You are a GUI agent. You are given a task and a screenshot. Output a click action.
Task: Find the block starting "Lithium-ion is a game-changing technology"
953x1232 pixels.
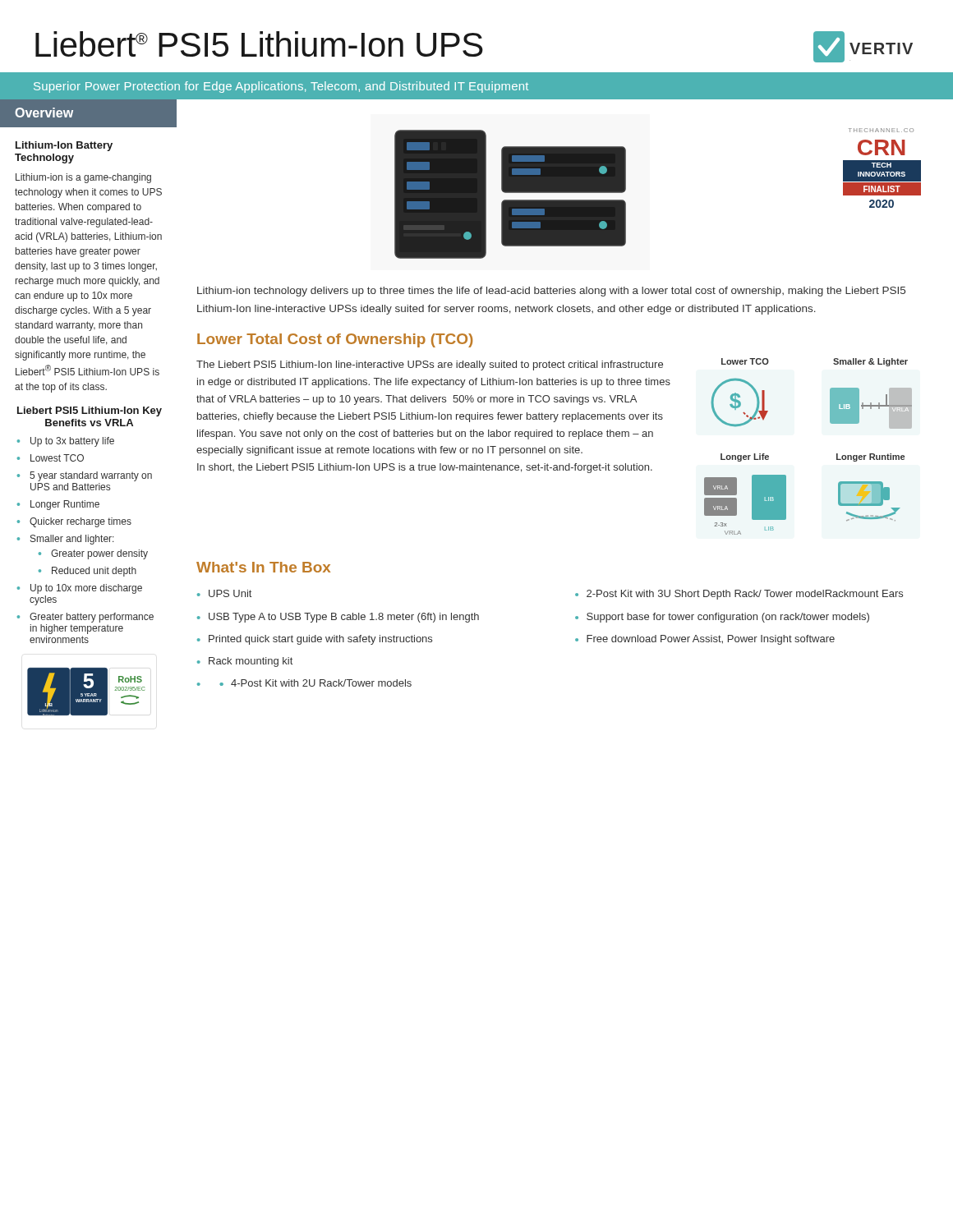click(x=88, y=282)
